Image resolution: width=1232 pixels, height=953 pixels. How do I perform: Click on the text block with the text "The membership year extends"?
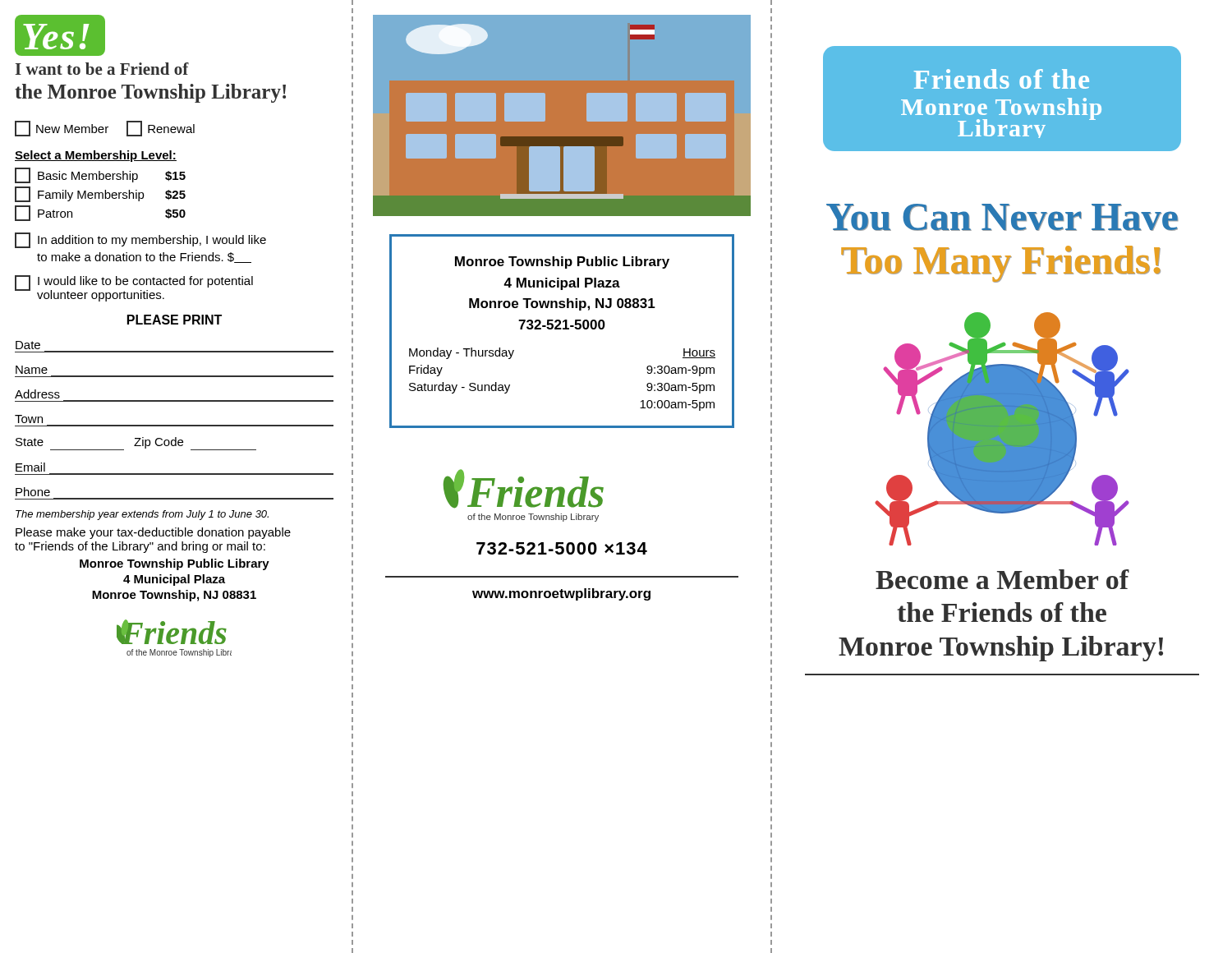click(x=142, y=514)
